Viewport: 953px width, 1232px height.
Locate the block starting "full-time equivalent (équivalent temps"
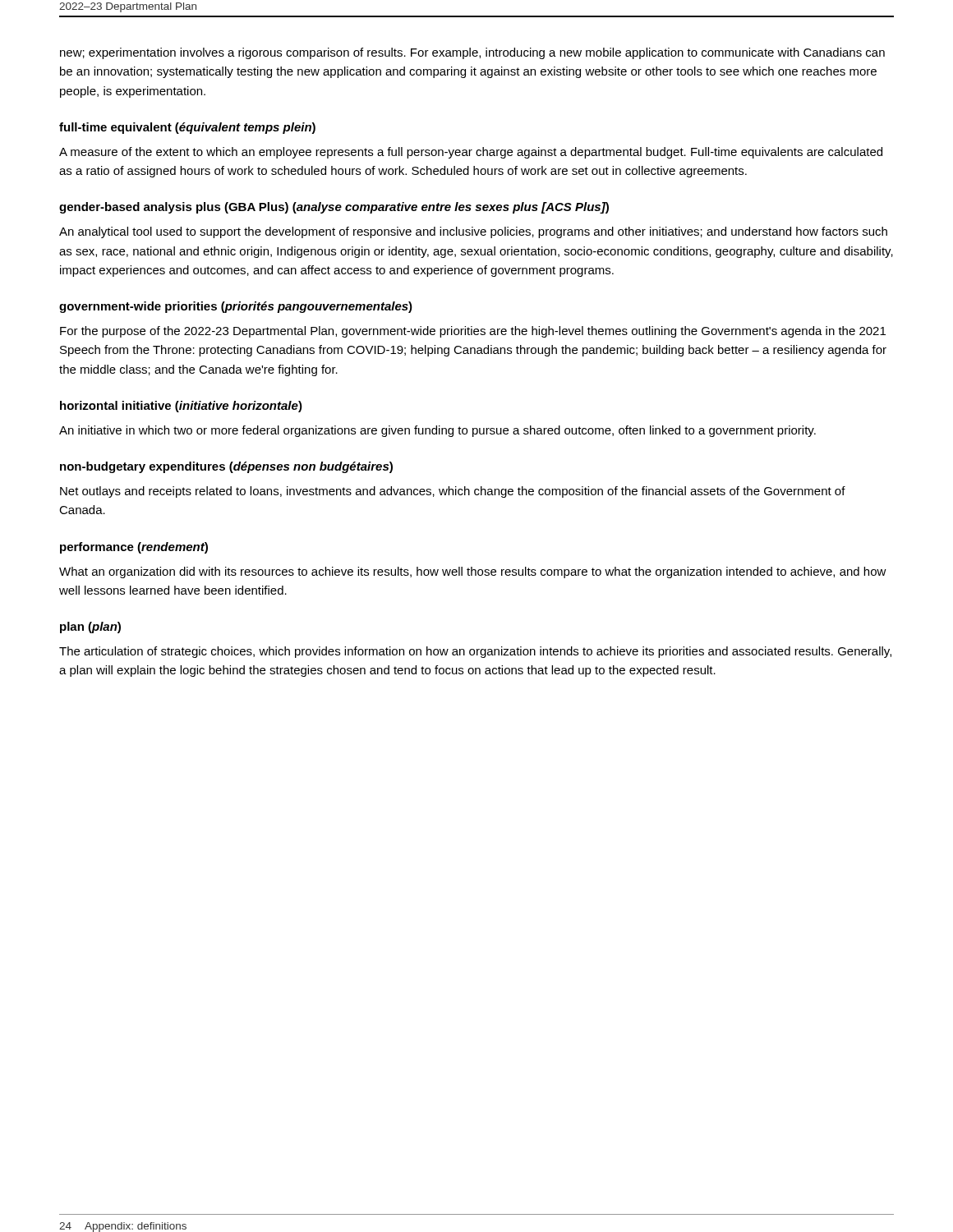point(187,128)
